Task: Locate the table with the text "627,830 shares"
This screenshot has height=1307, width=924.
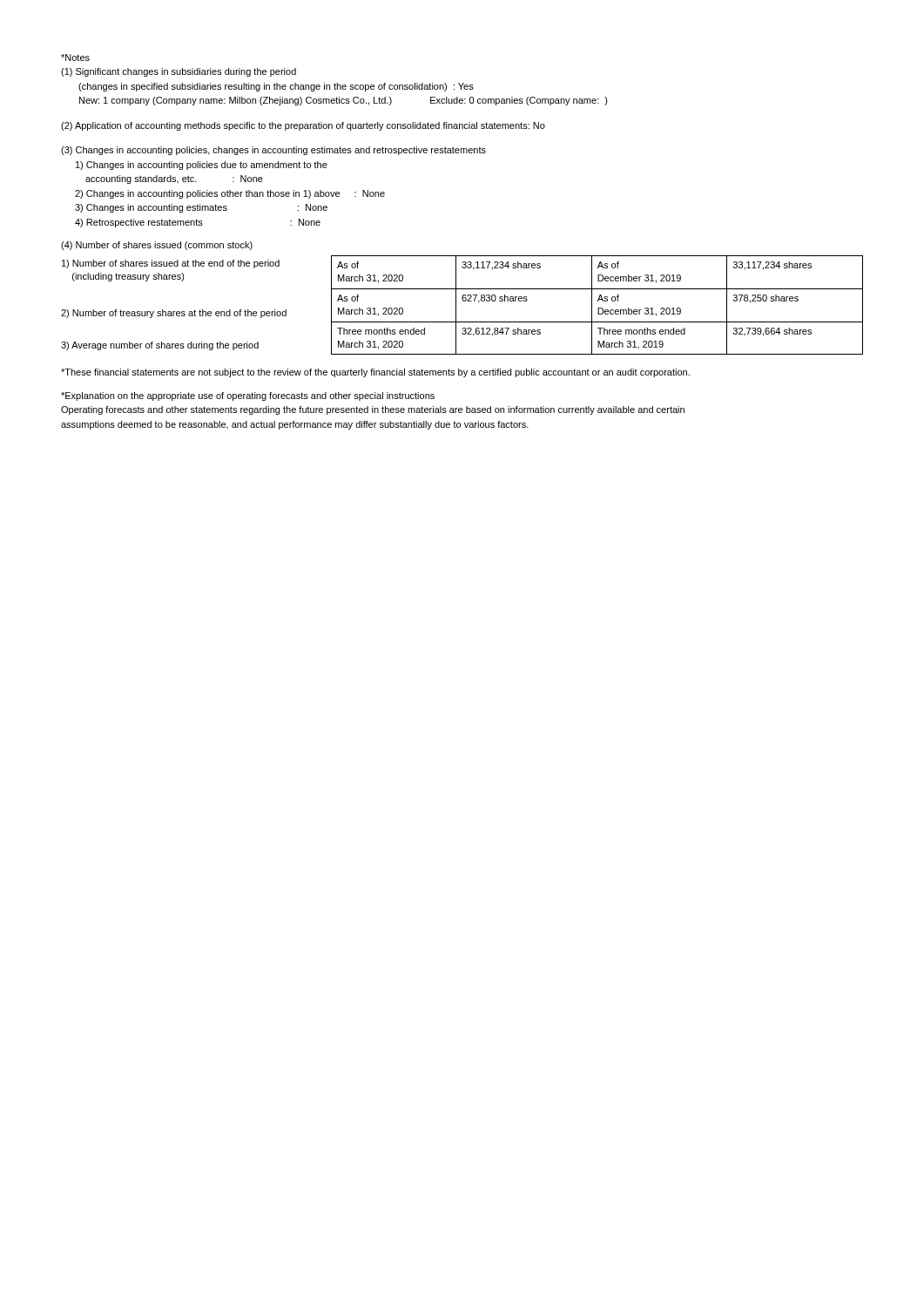Action: tap(462, 305)
